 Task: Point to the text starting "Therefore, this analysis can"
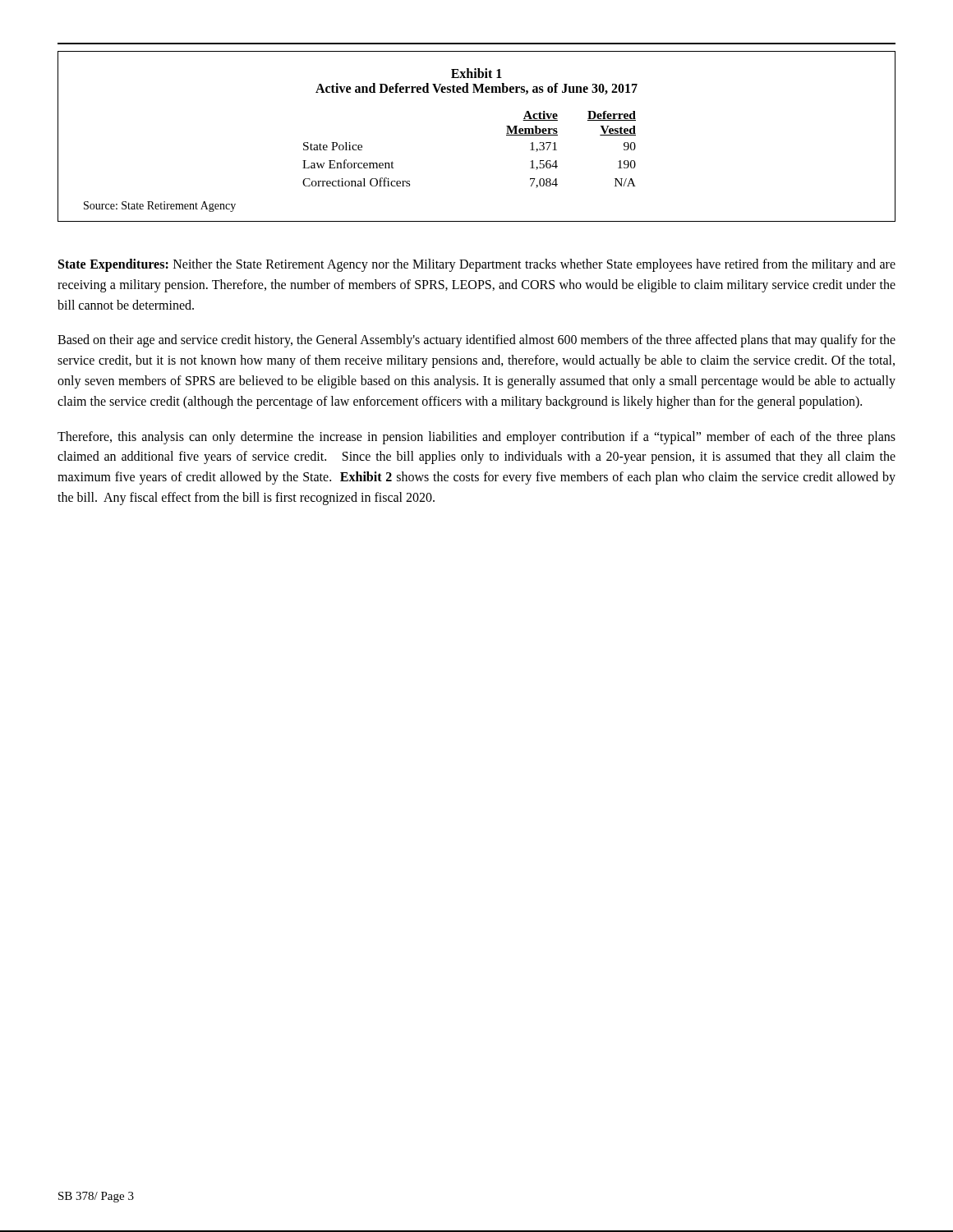pos(476,467)
